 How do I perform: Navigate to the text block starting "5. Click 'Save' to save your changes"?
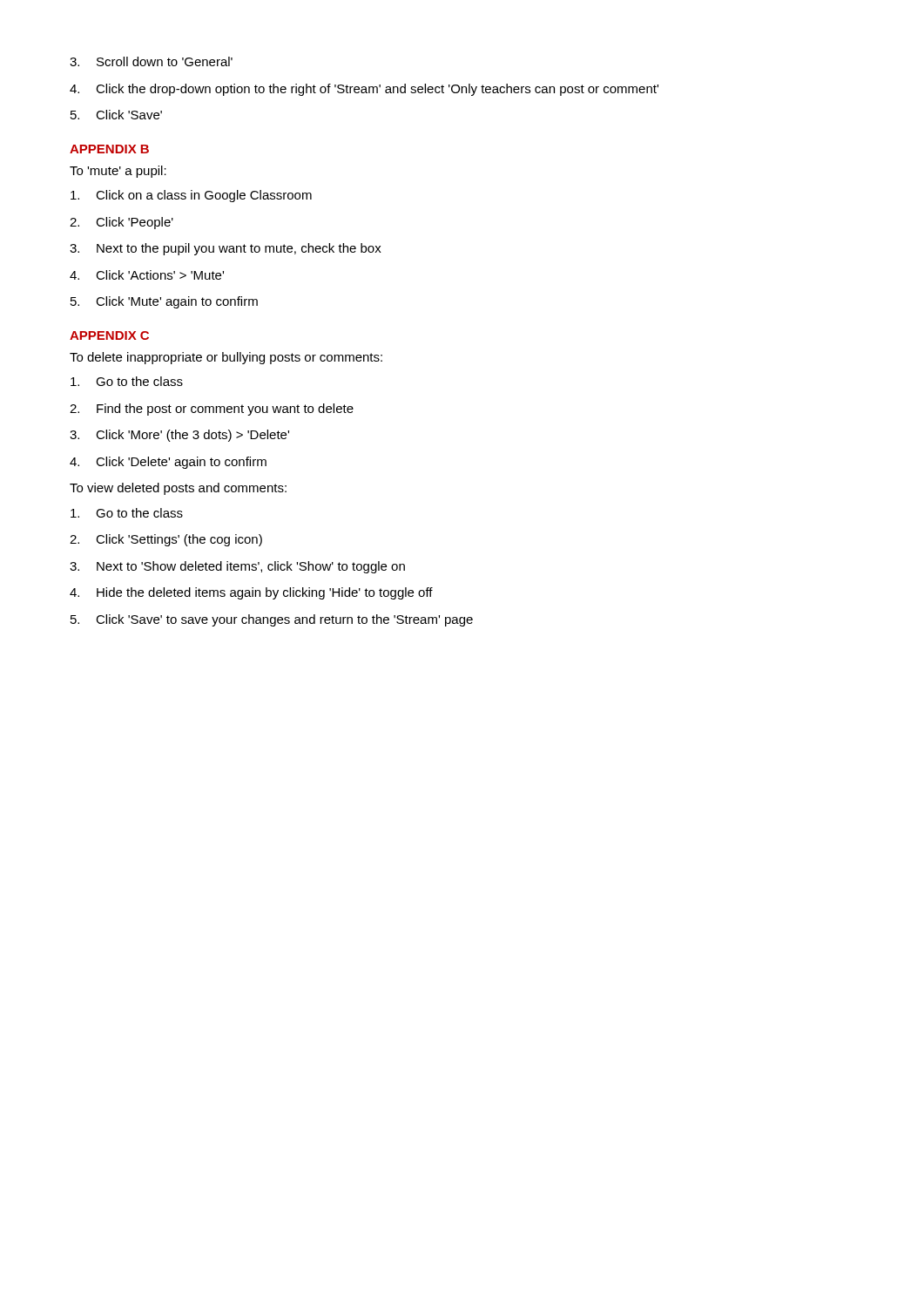[462, 619]
